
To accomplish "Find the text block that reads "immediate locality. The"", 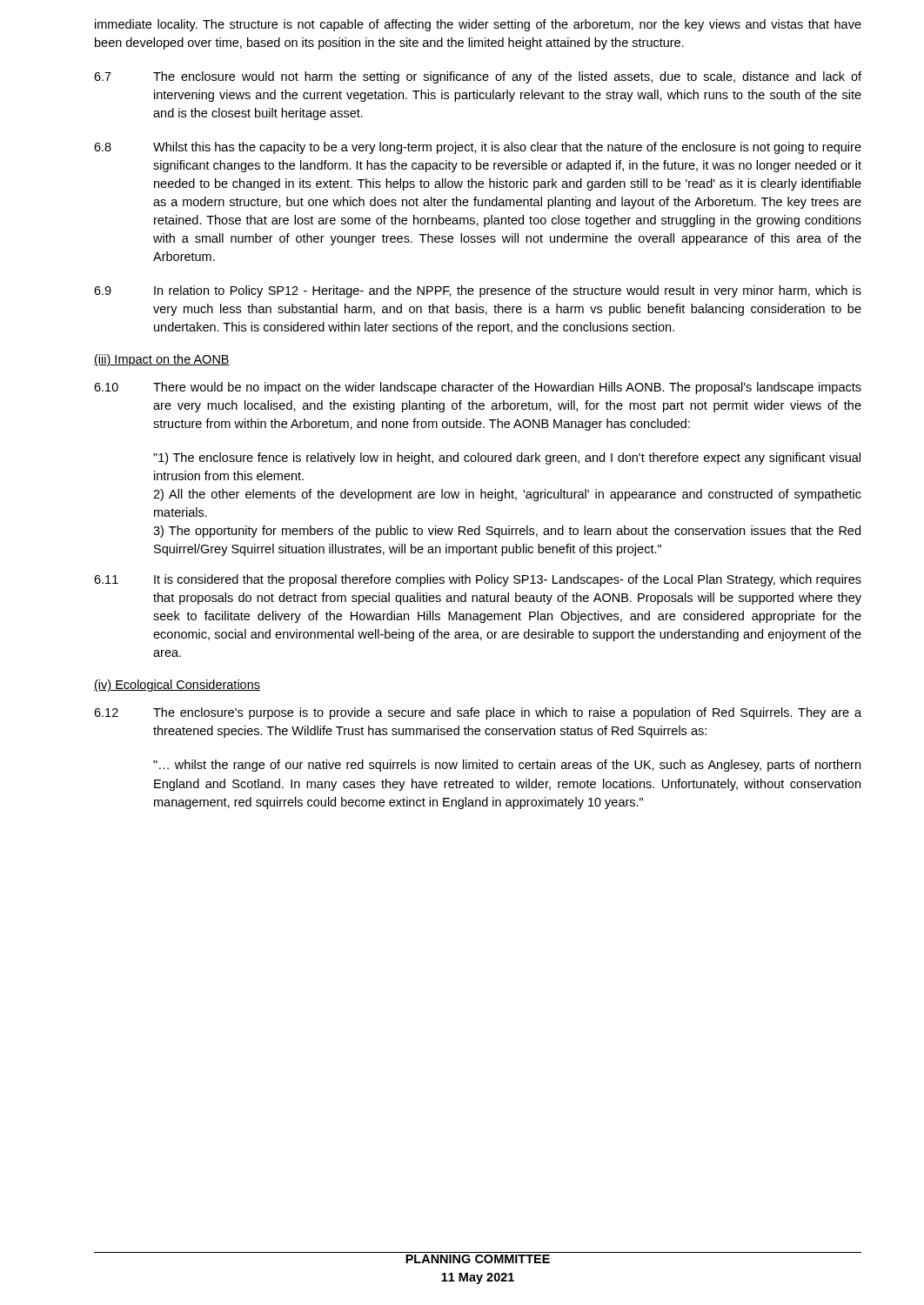I will 478,34.
